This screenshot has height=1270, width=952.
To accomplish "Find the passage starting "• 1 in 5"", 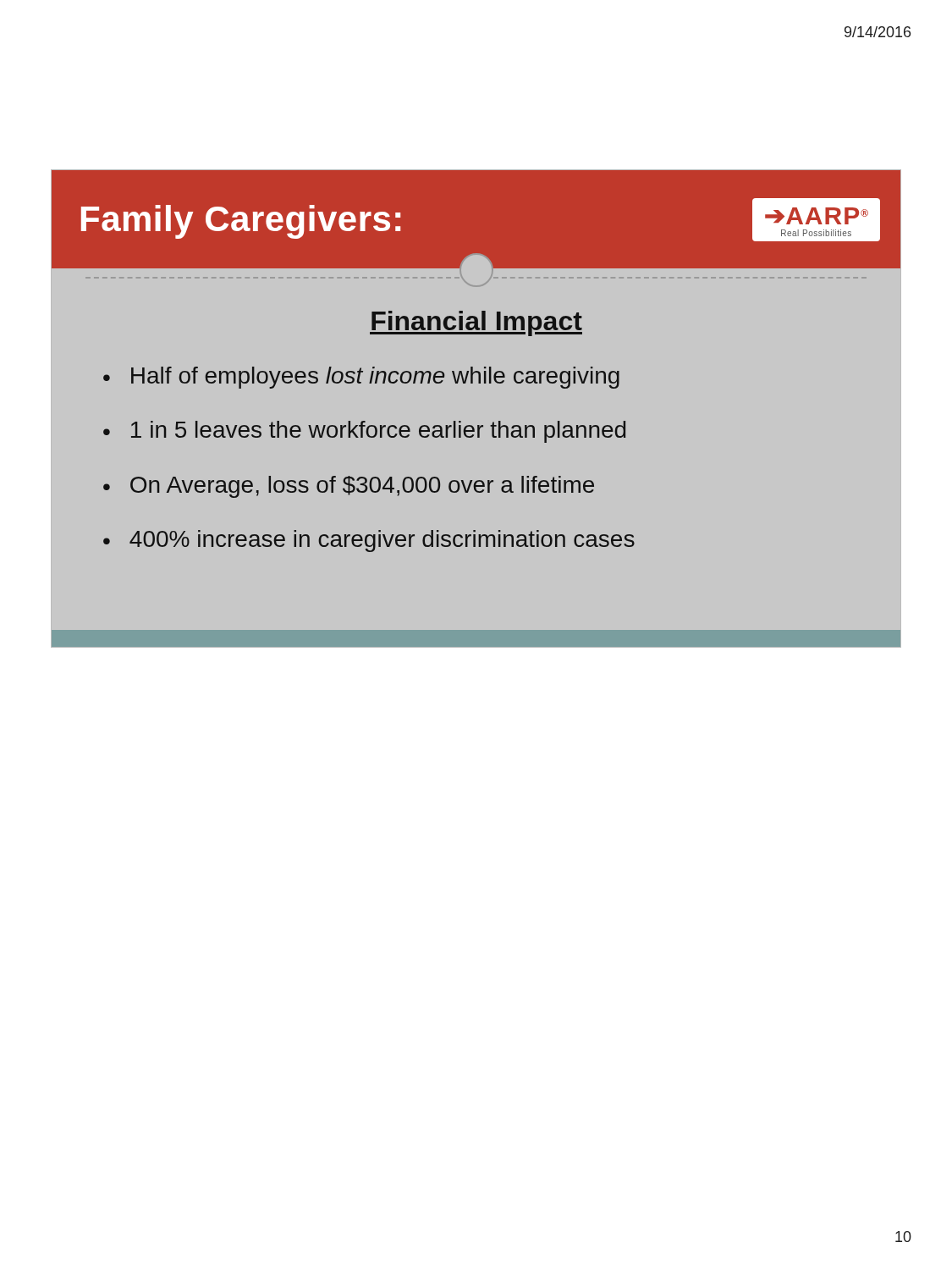I will coord(365,431).
